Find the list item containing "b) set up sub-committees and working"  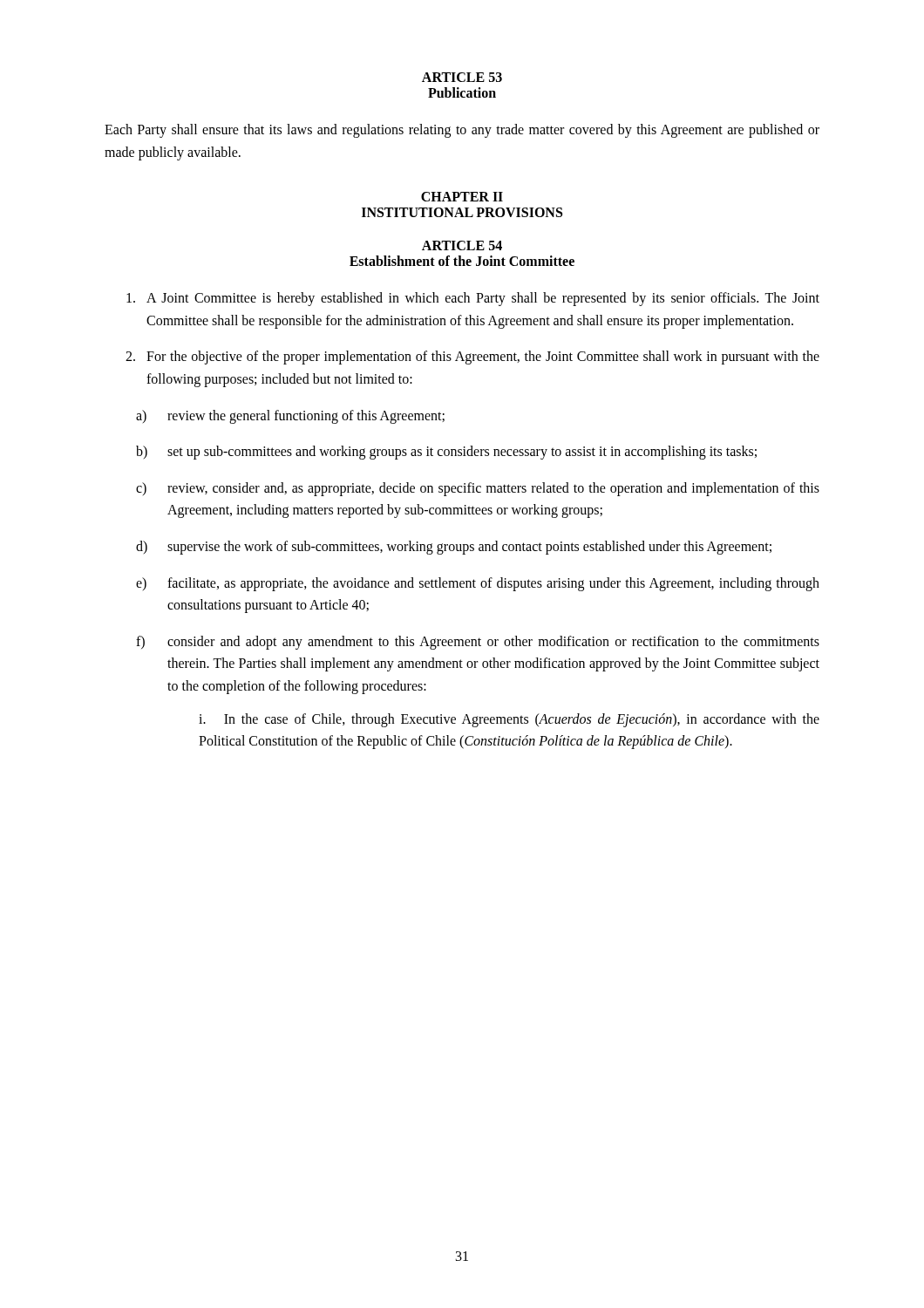point(478,452)
